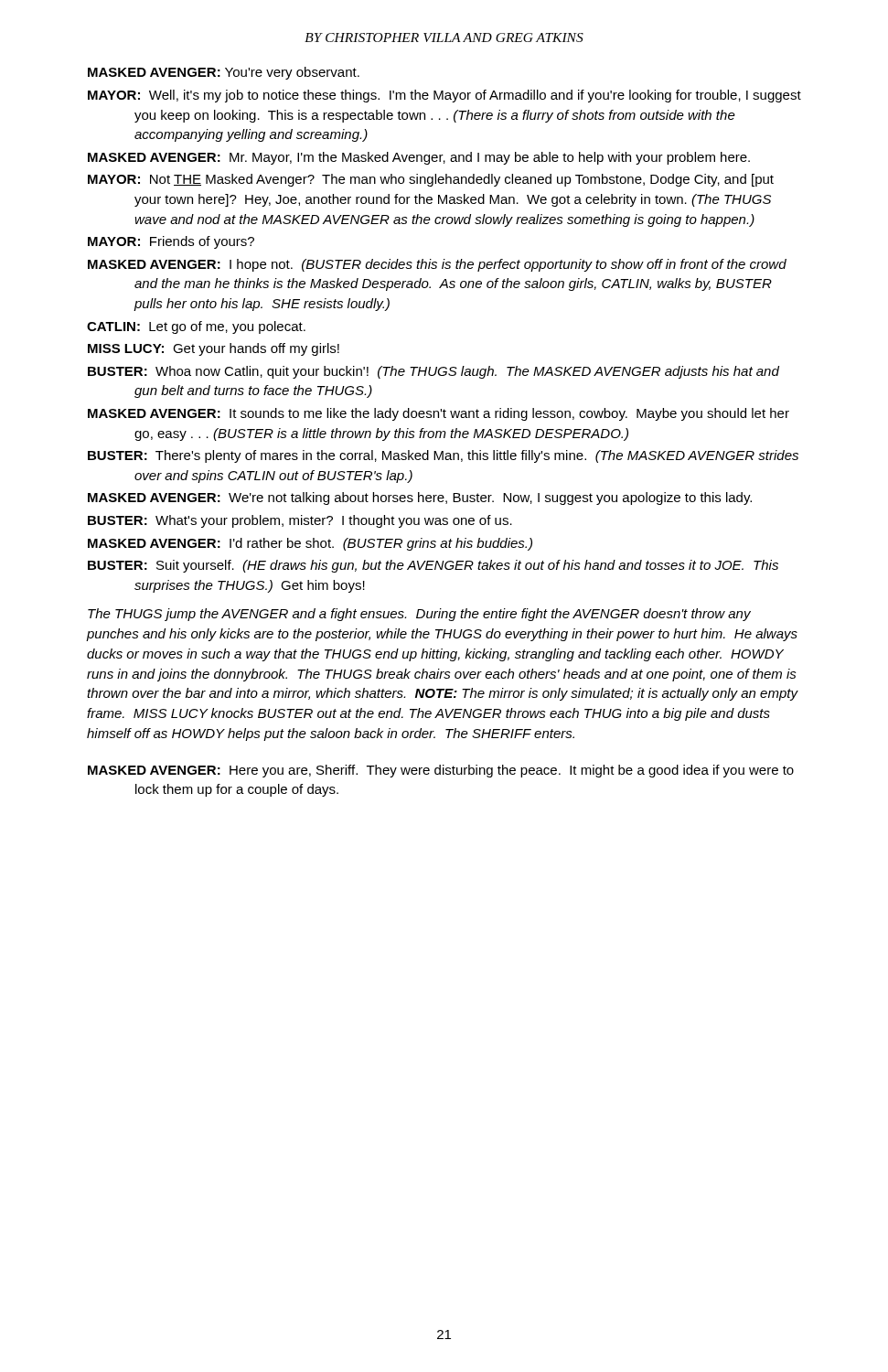Screen dimensions: 1372x888
Task: Point to the element starting "MAYOR: Friends of yours?"
Action: pos(171,241)
